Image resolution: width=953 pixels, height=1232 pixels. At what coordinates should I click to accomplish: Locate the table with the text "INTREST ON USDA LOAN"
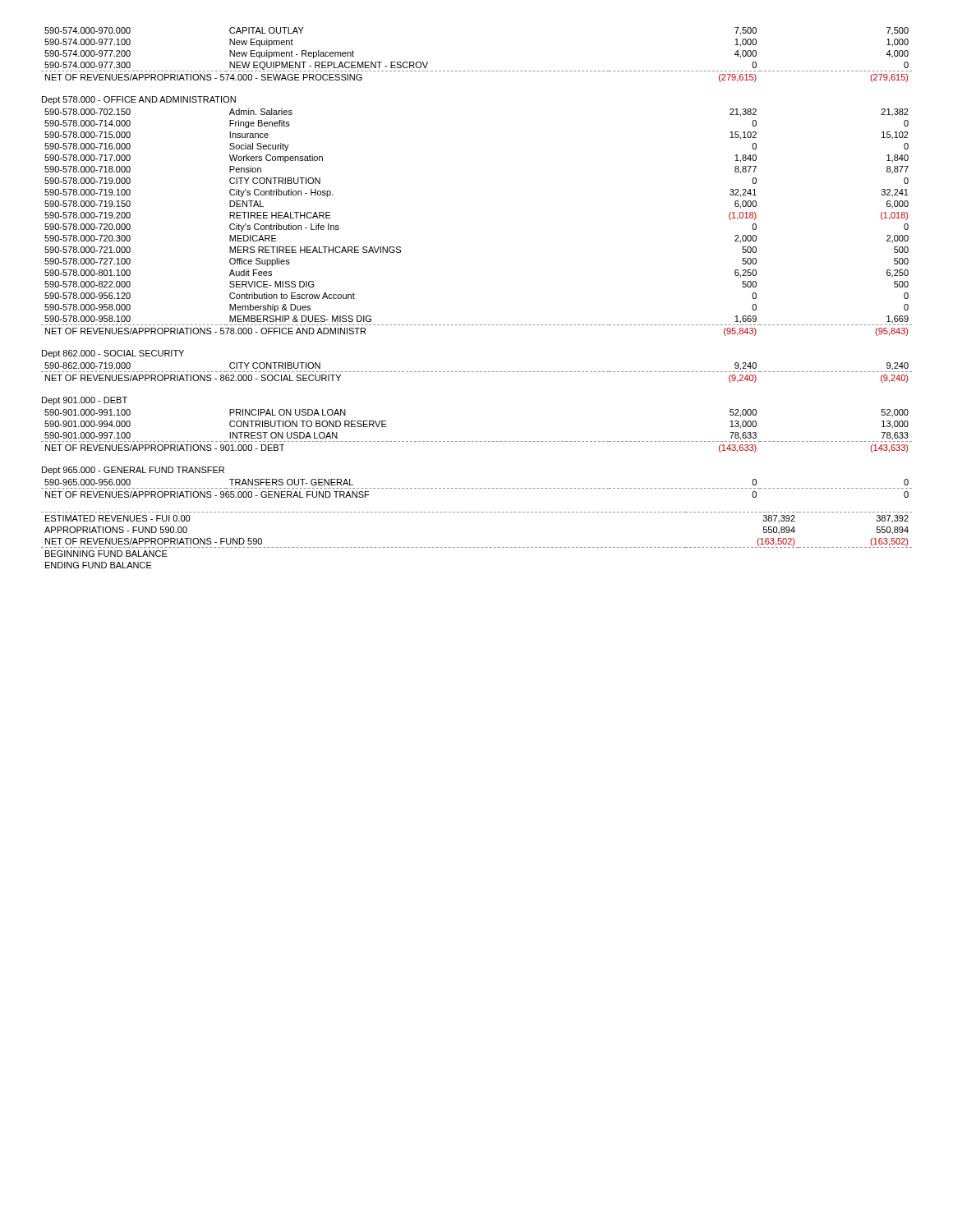(476, 430)
